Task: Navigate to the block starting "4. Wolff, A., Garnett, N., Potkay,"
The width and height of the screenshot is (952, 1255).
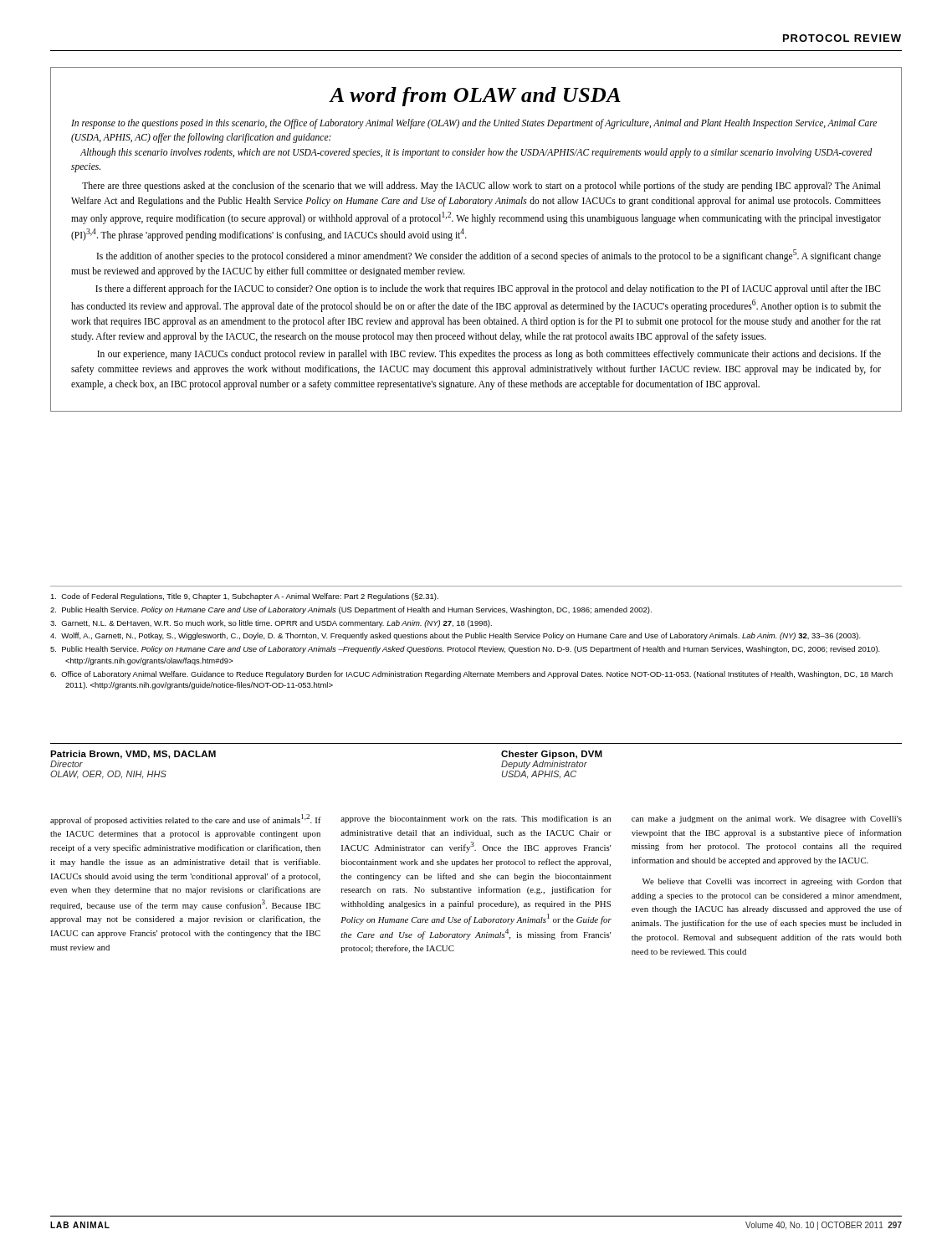Action: pos(456,636)
